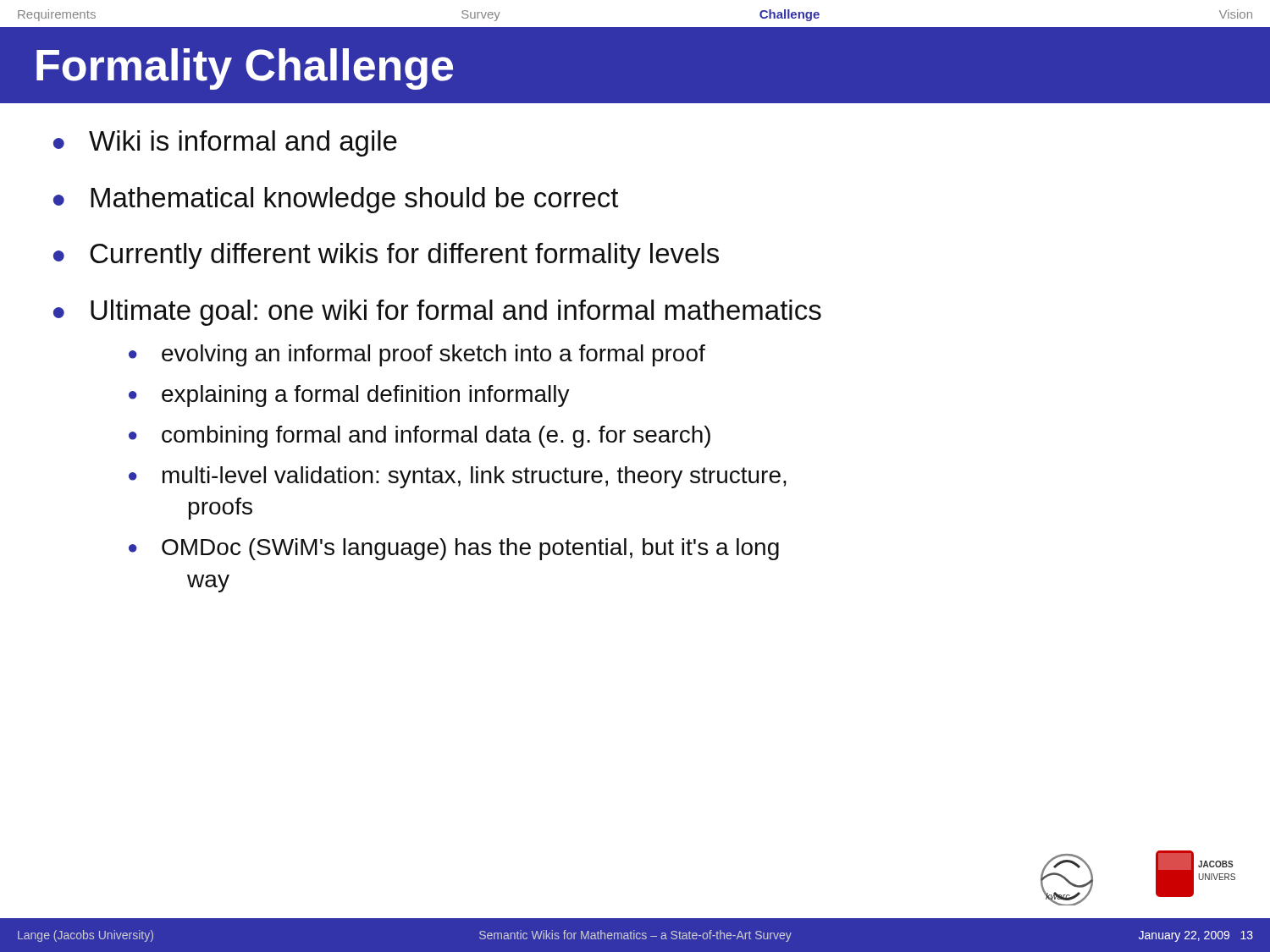Click on the element starting "Formality Challenge"
The height and width of the screenshot is (952, 1270).
[244, 65]
